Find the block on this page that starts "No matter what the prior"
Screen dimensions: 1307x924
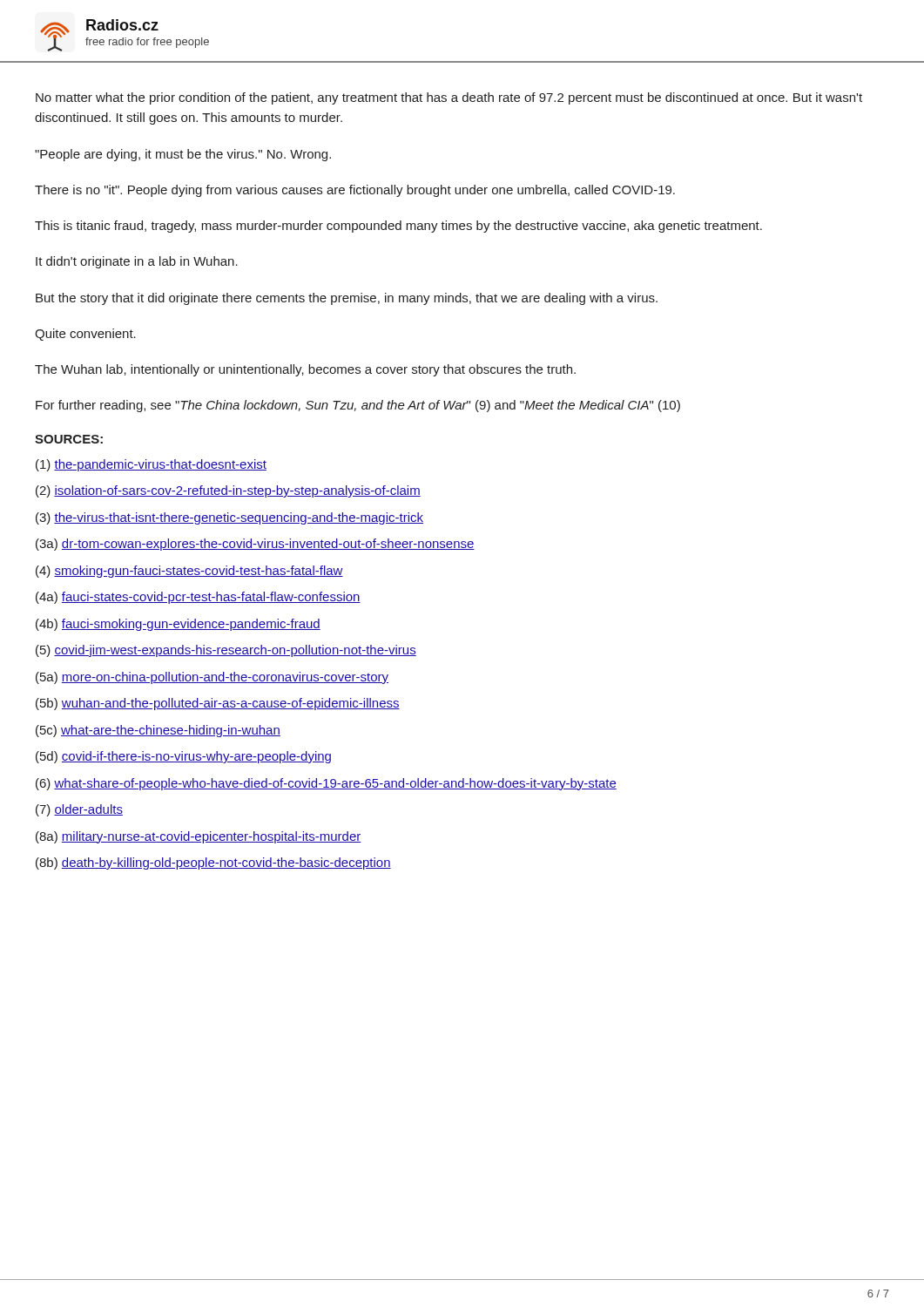pos(449,107)
